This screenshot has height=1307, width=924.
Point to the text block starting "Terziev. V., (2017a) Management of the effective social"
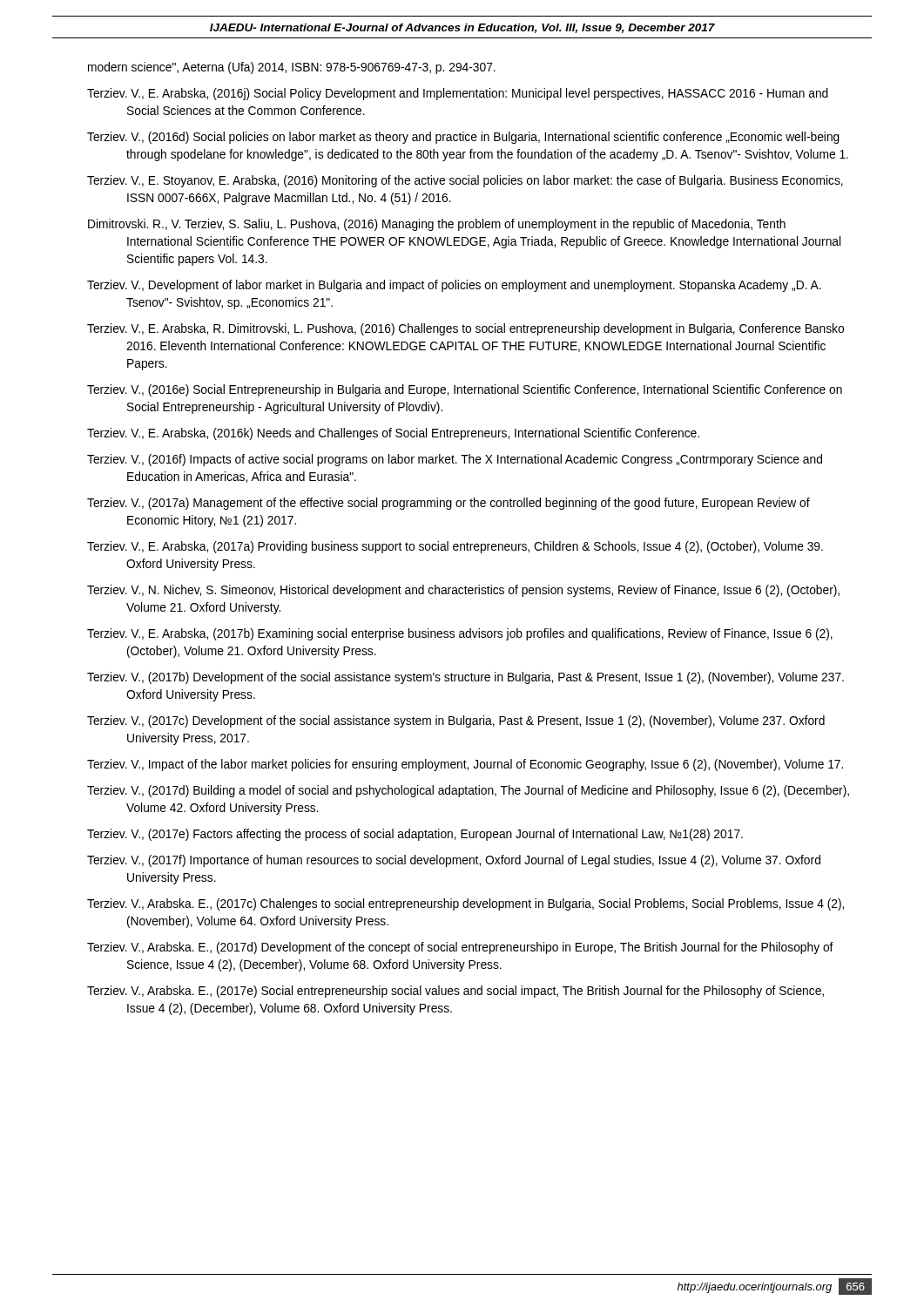coord(448,512)
